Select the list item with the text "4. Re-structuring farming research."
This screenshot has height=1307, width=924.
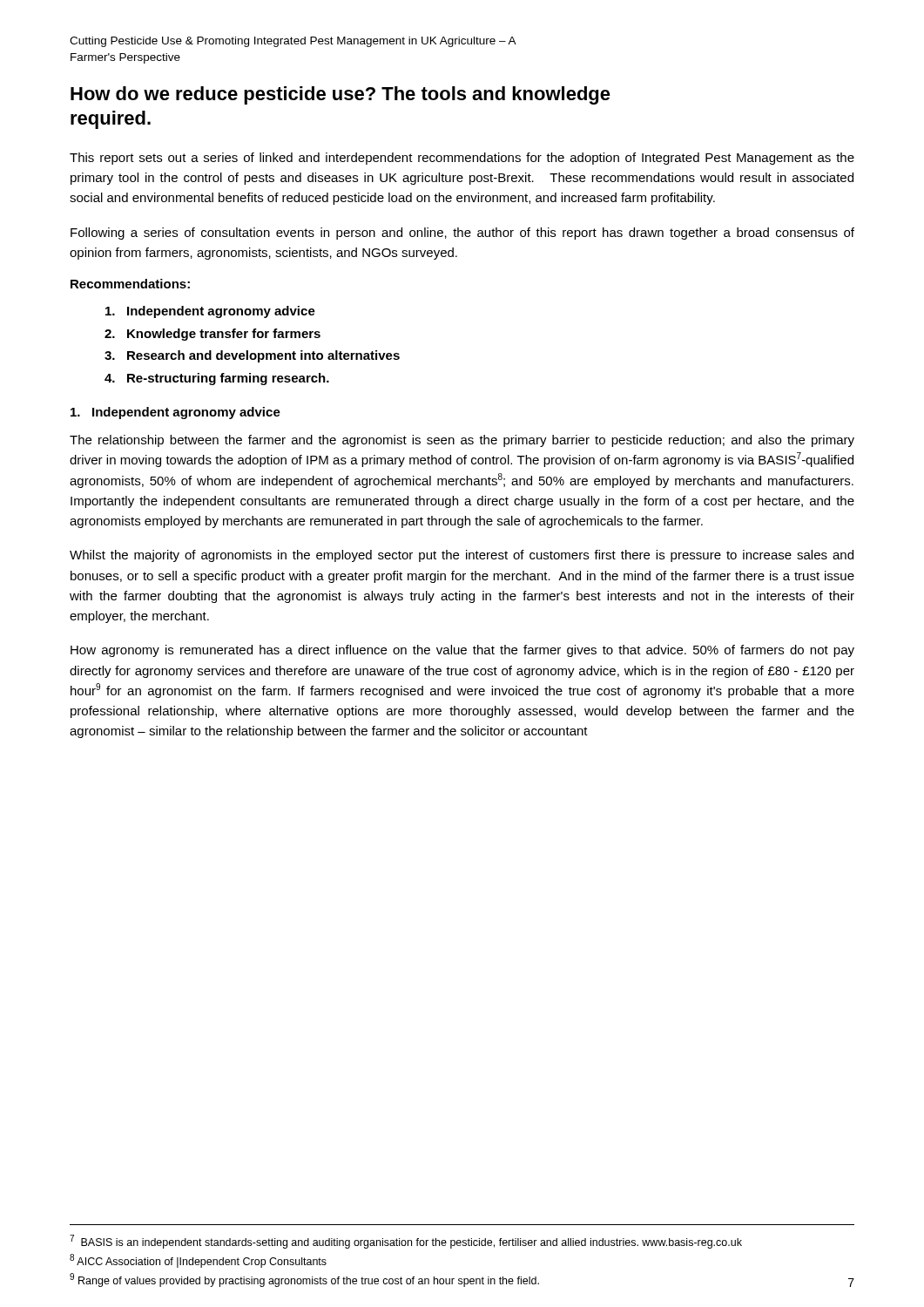click(x=217, y=377)
